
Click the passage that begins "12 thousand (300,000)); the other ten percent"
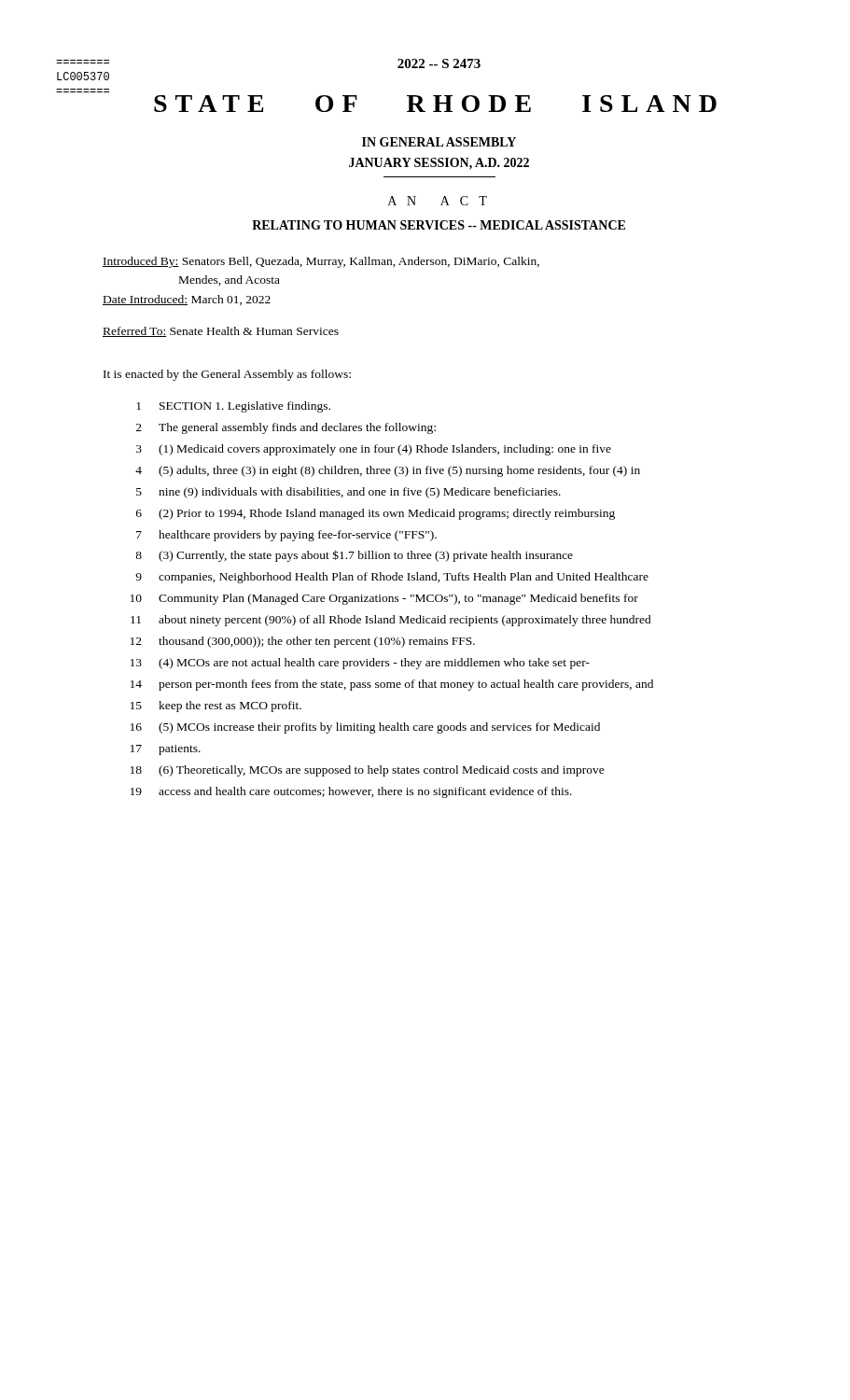pyautogui.click(x=439, y=642)
